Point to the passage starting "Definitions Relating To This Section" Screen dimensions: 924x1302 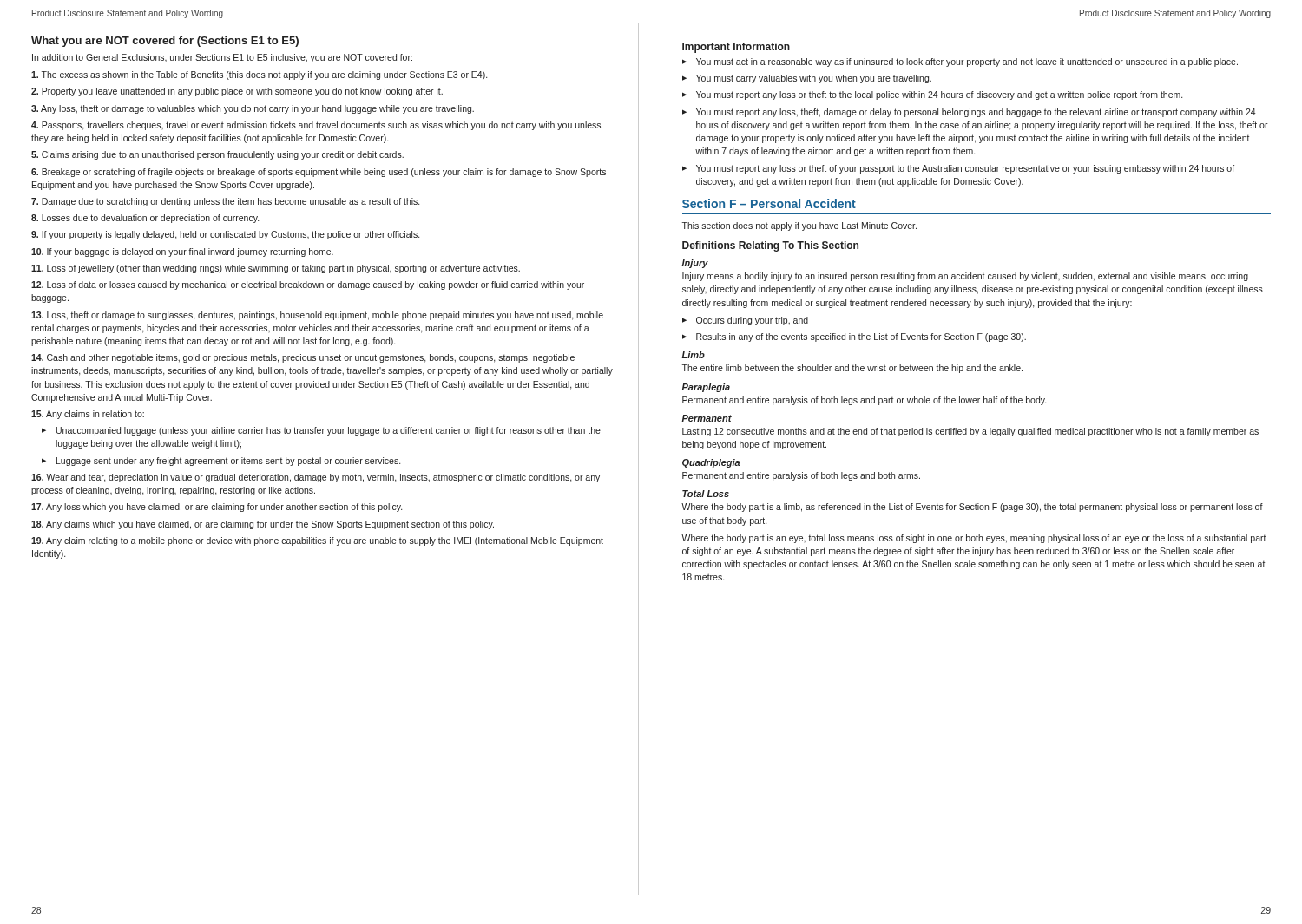pyautogui.click(x=771, y=246)
